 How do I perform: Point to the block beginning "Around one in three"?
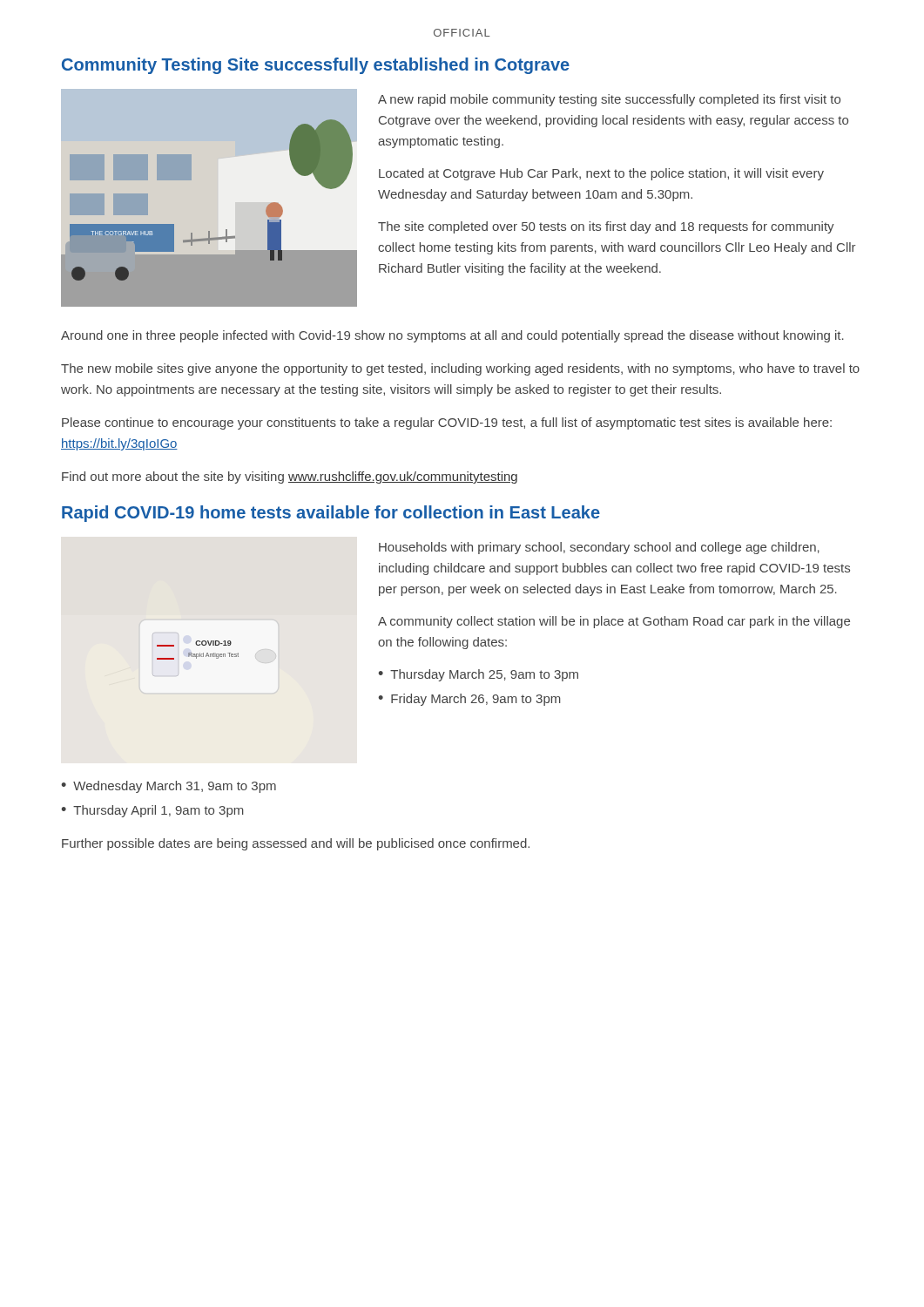point(453,335)
